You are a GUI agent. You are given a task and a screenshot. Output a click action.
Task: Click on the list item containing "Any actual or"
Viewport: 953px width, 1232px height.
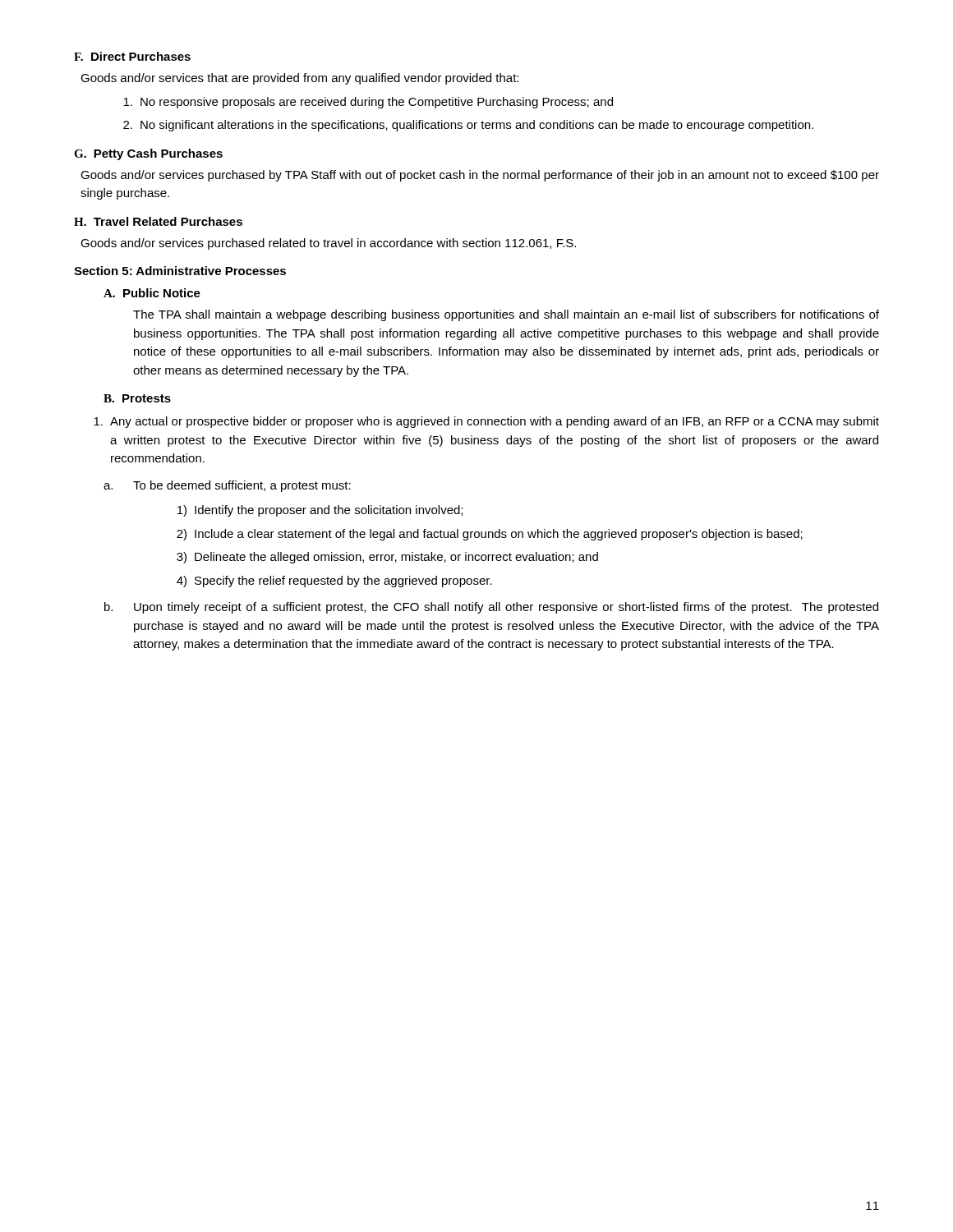pyautogui.click(x=476, y=440)
